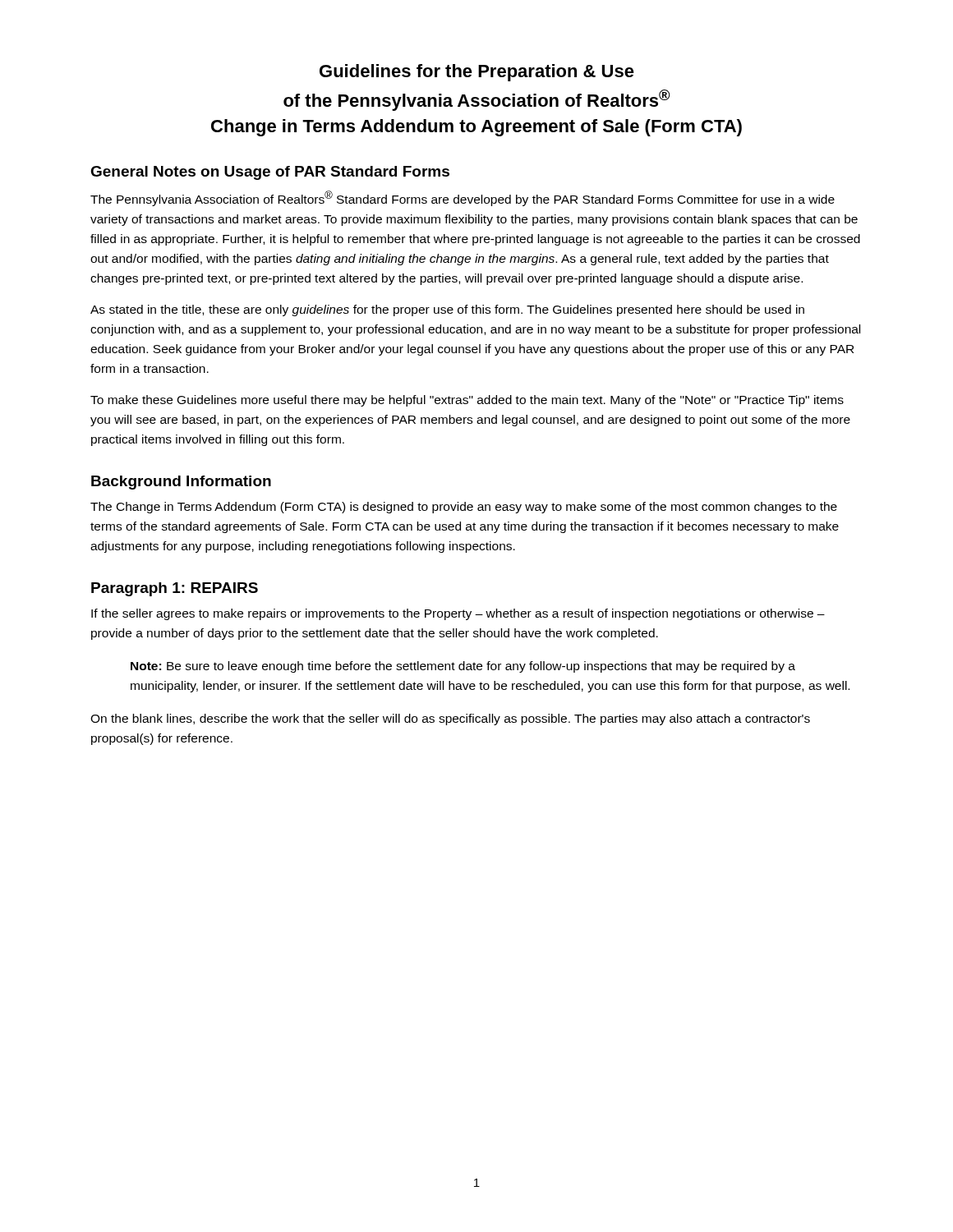Viewport: 953px width, 1232px height.
Task: Point to the passage starting "Background Information"
Action: pos(181,481)
